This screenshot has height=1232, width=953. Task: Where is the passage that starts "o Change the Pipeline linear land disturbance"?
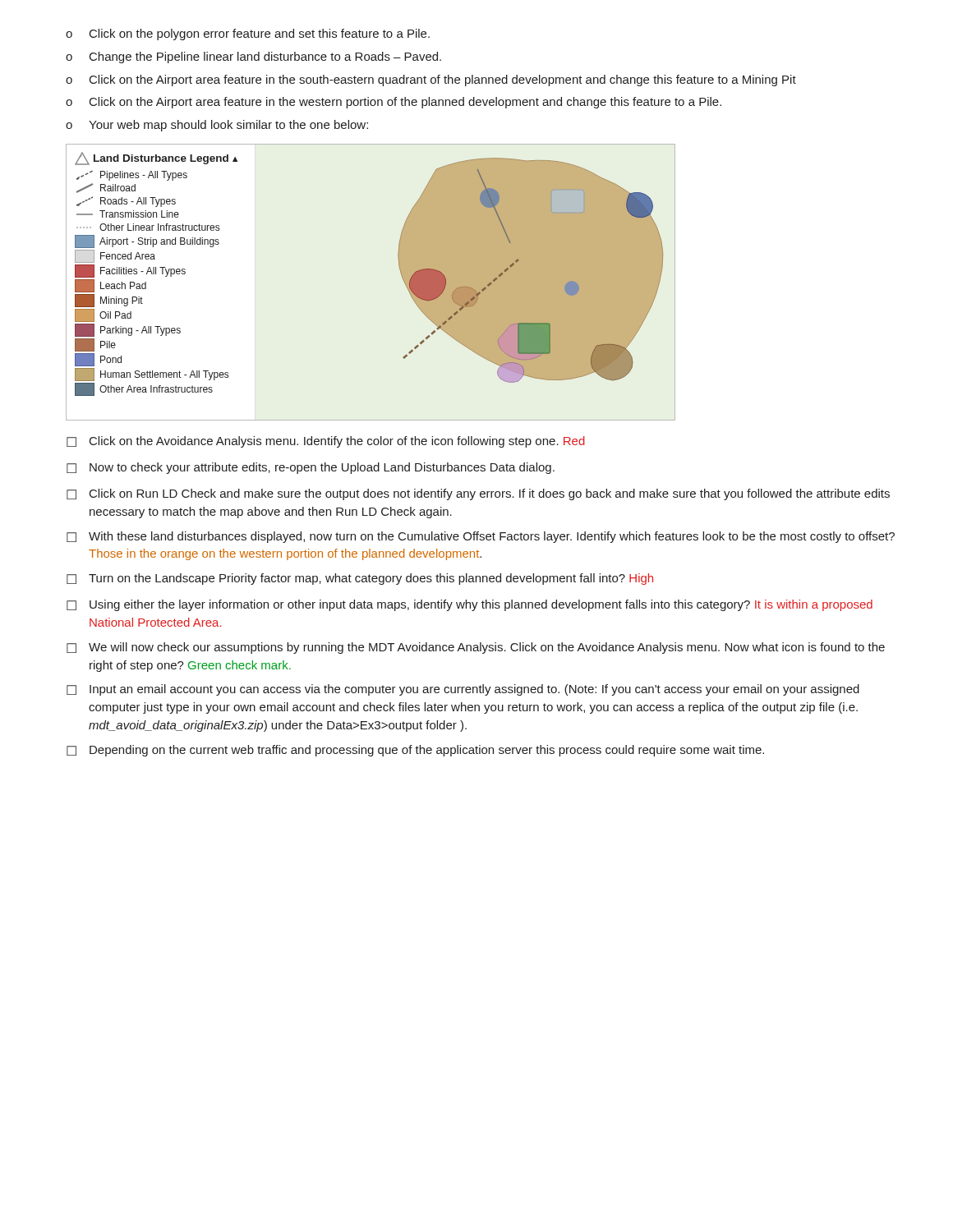[x=253, y=57]
